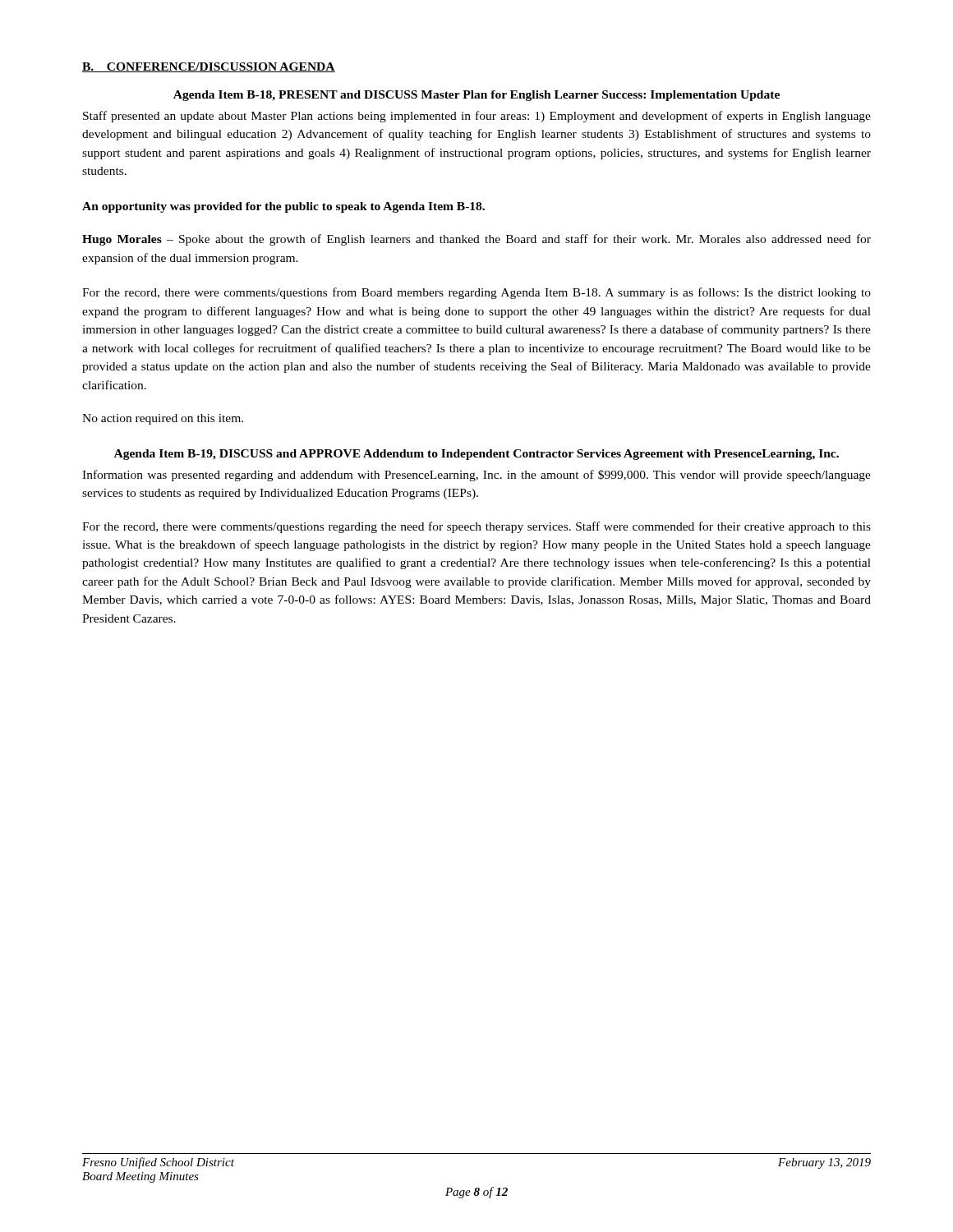The image size is (953, 1232).
Task: Locate the text starting "No action required on this"
Action: (x=163, y=418)
